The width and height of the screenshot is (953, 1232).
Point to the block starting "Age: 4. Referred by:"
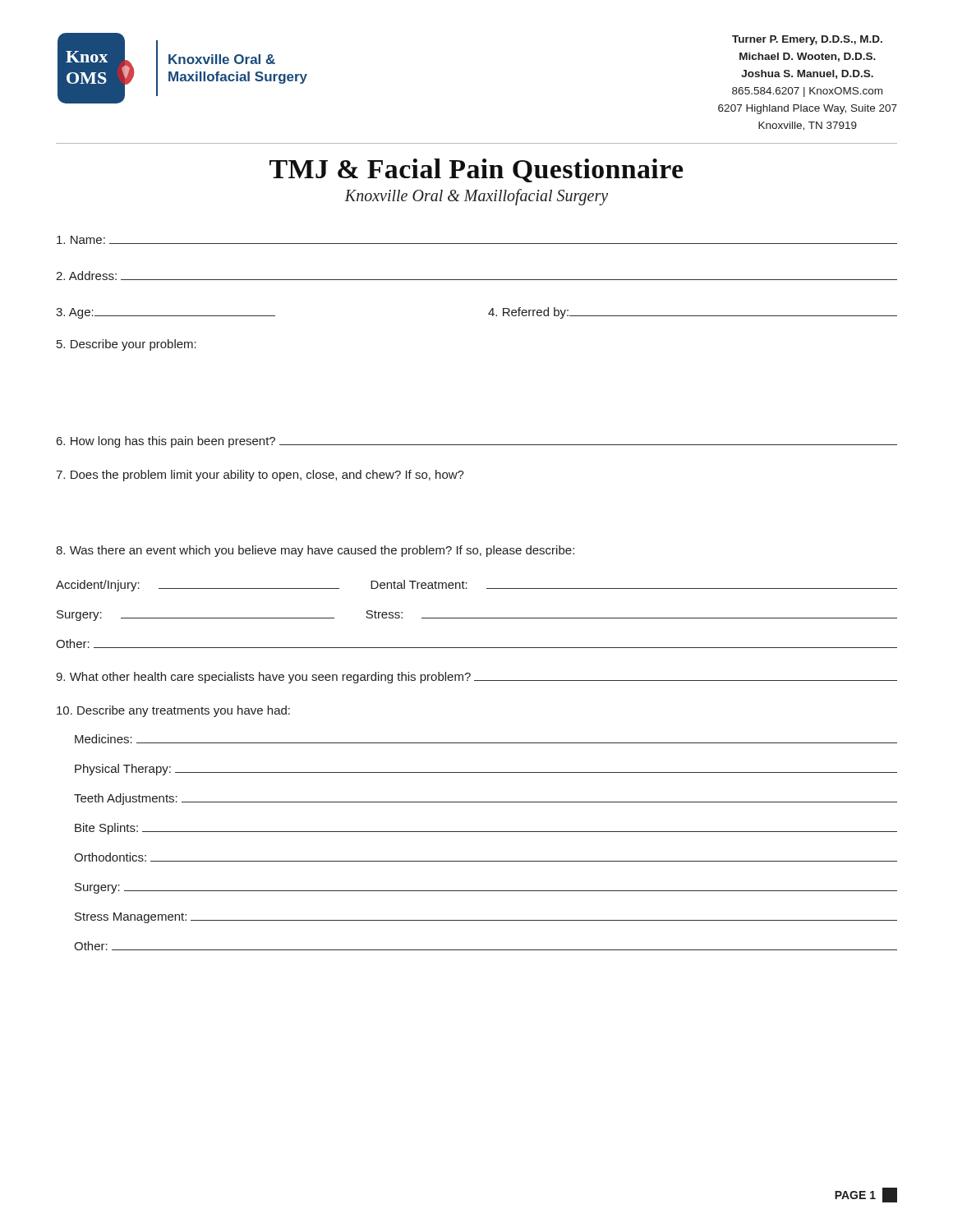click(x=76, y=313)
